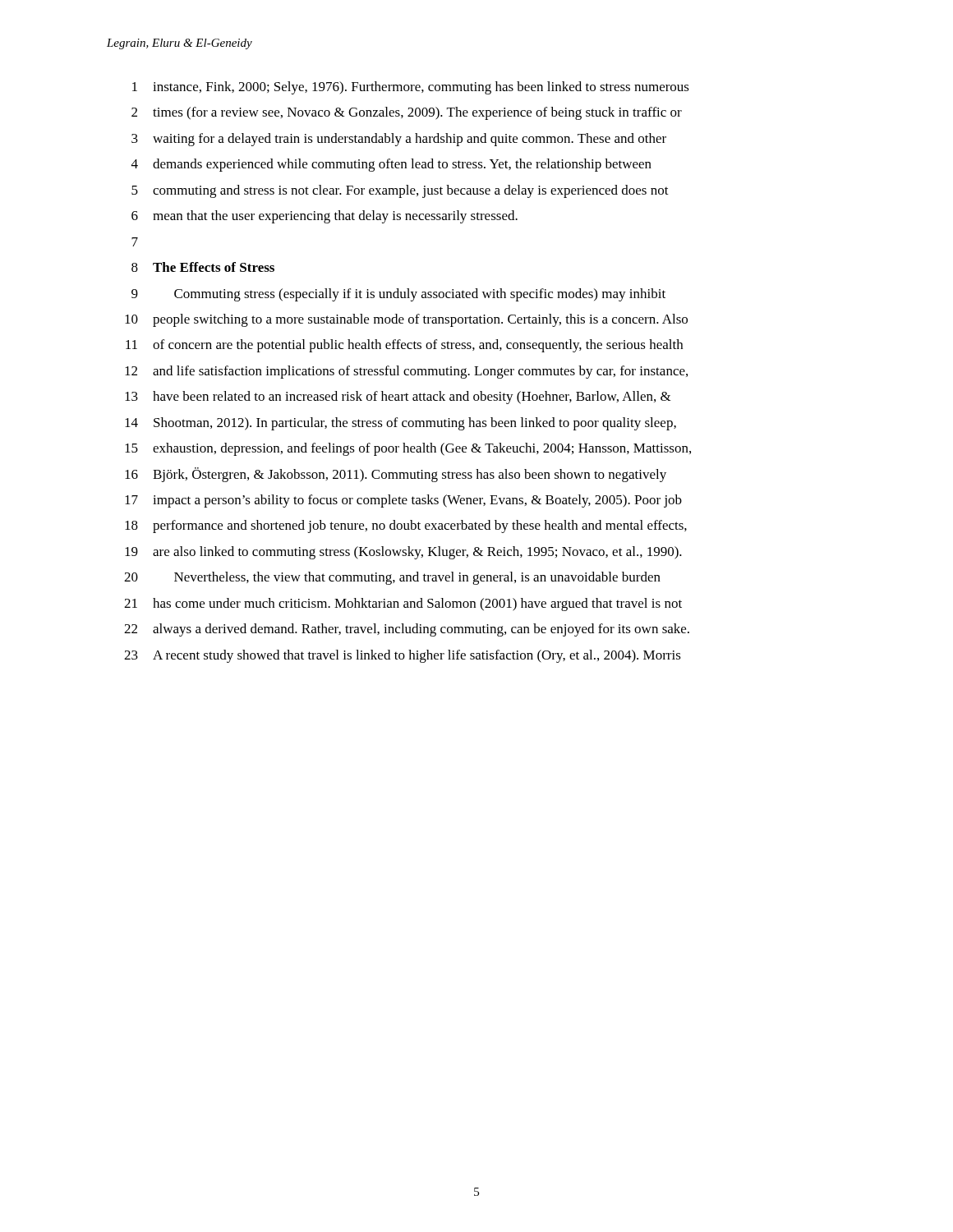Find the text starting "12 and life satisfaction"
The height and width of the screenshot is (1232, 953).
(476, 371)
